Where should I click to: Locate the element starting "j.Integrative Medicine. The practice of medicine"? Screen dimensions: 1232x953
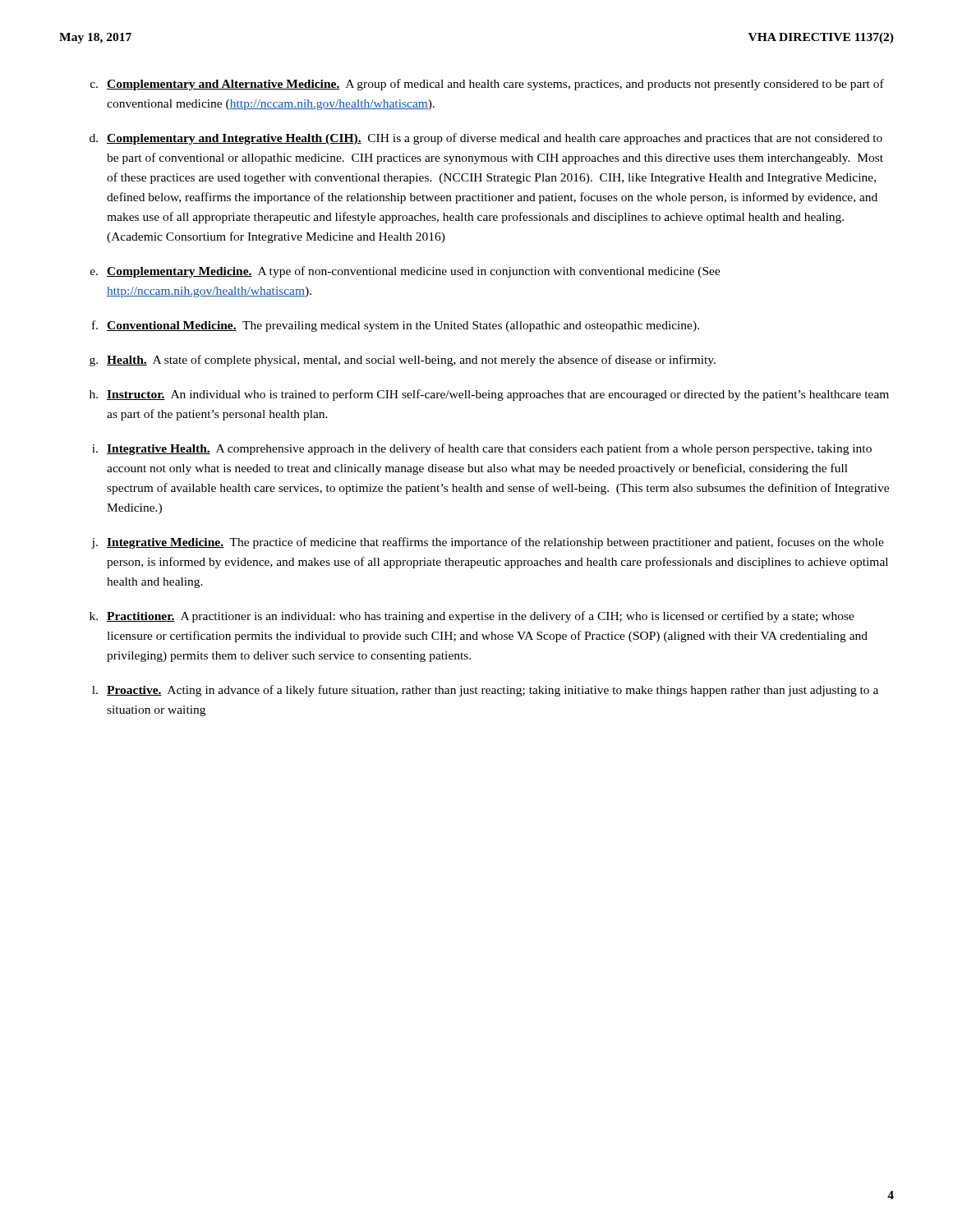(476, 562)
